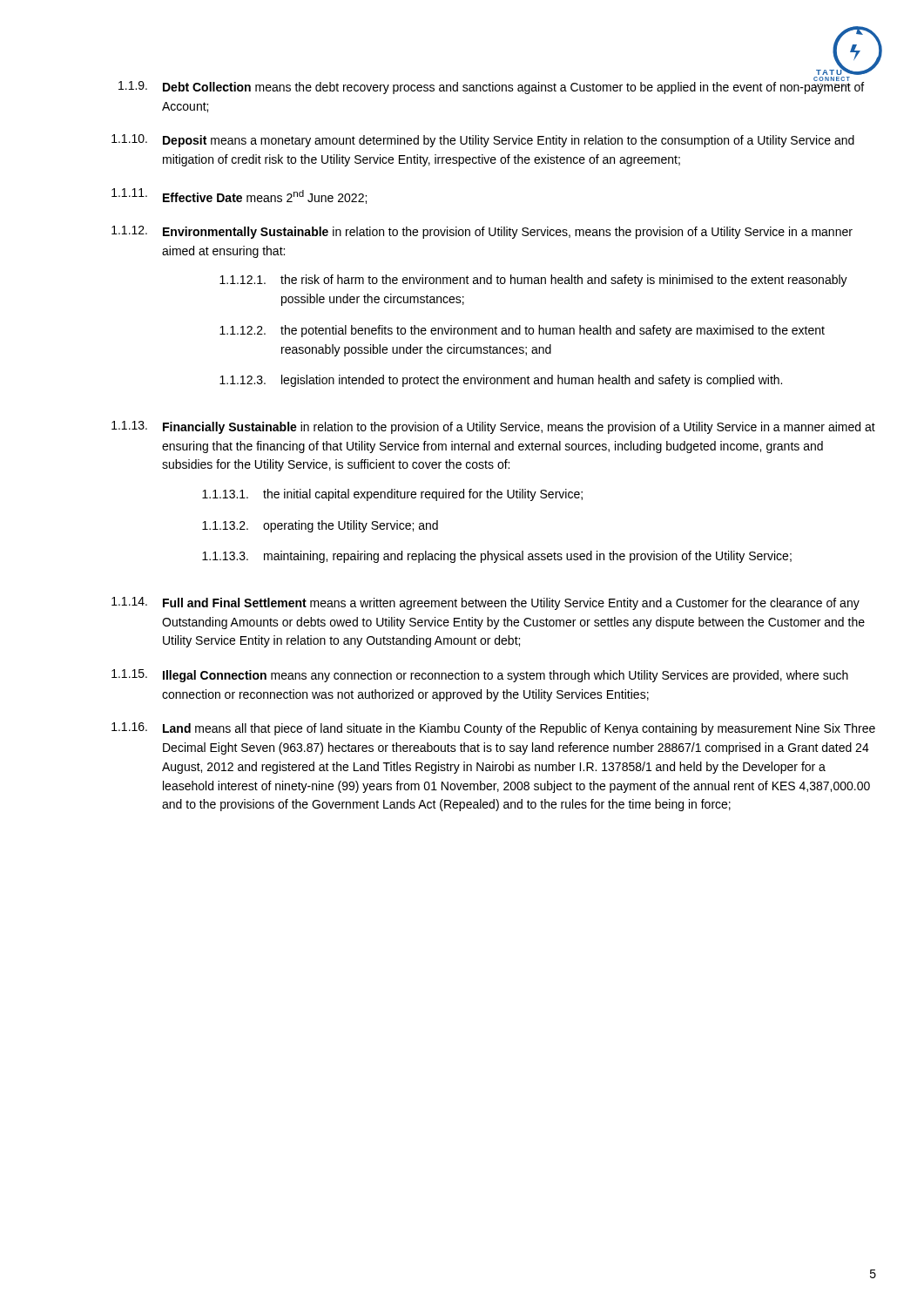Point to the block beginning "1.12. Environmentally Sustainable in relation to"
The height and width of the screenshot is (1307, 924).
[482, 232]
